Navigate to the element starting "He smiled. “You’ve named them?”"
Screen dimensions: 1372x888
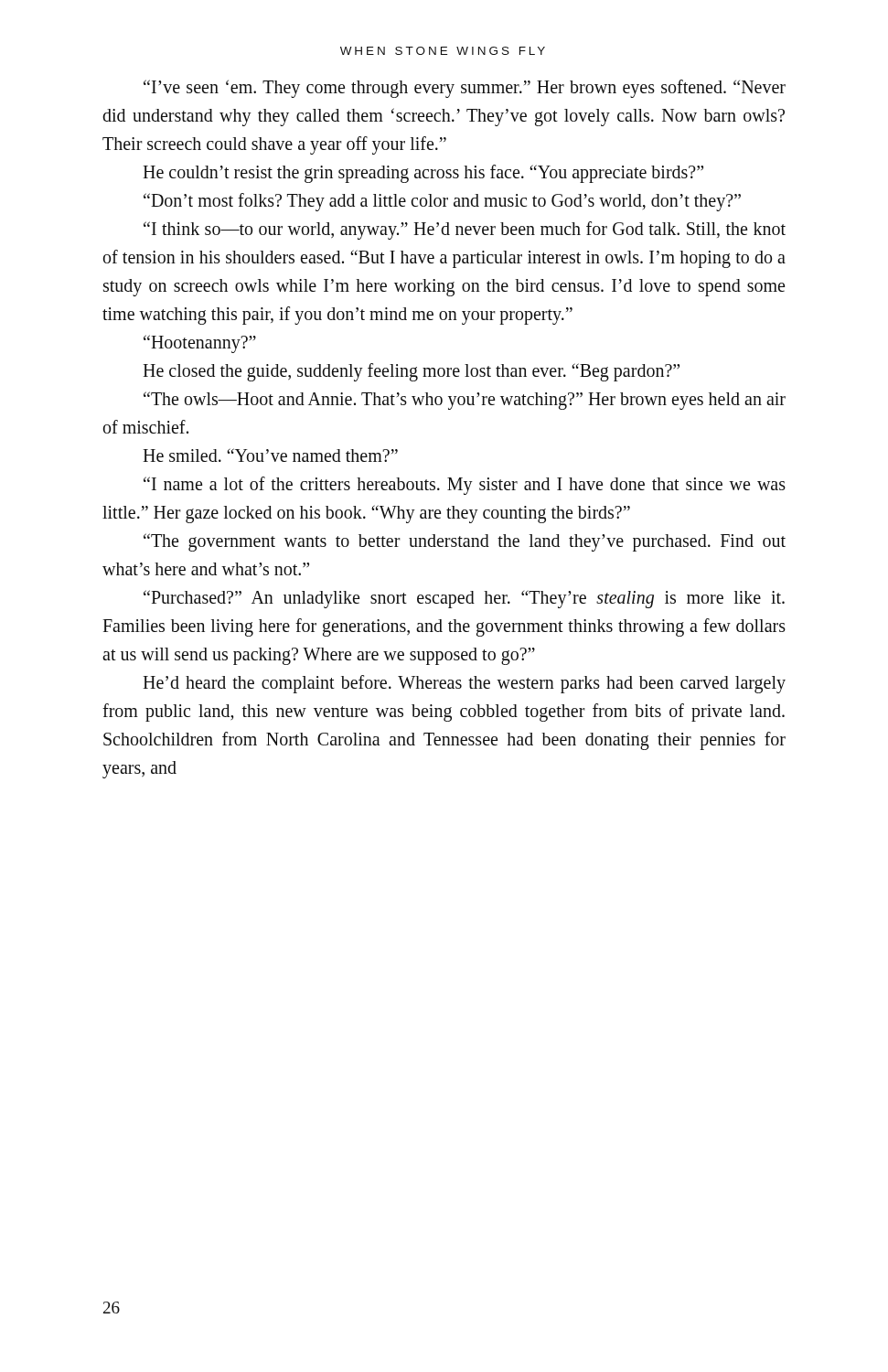[270, 455]
